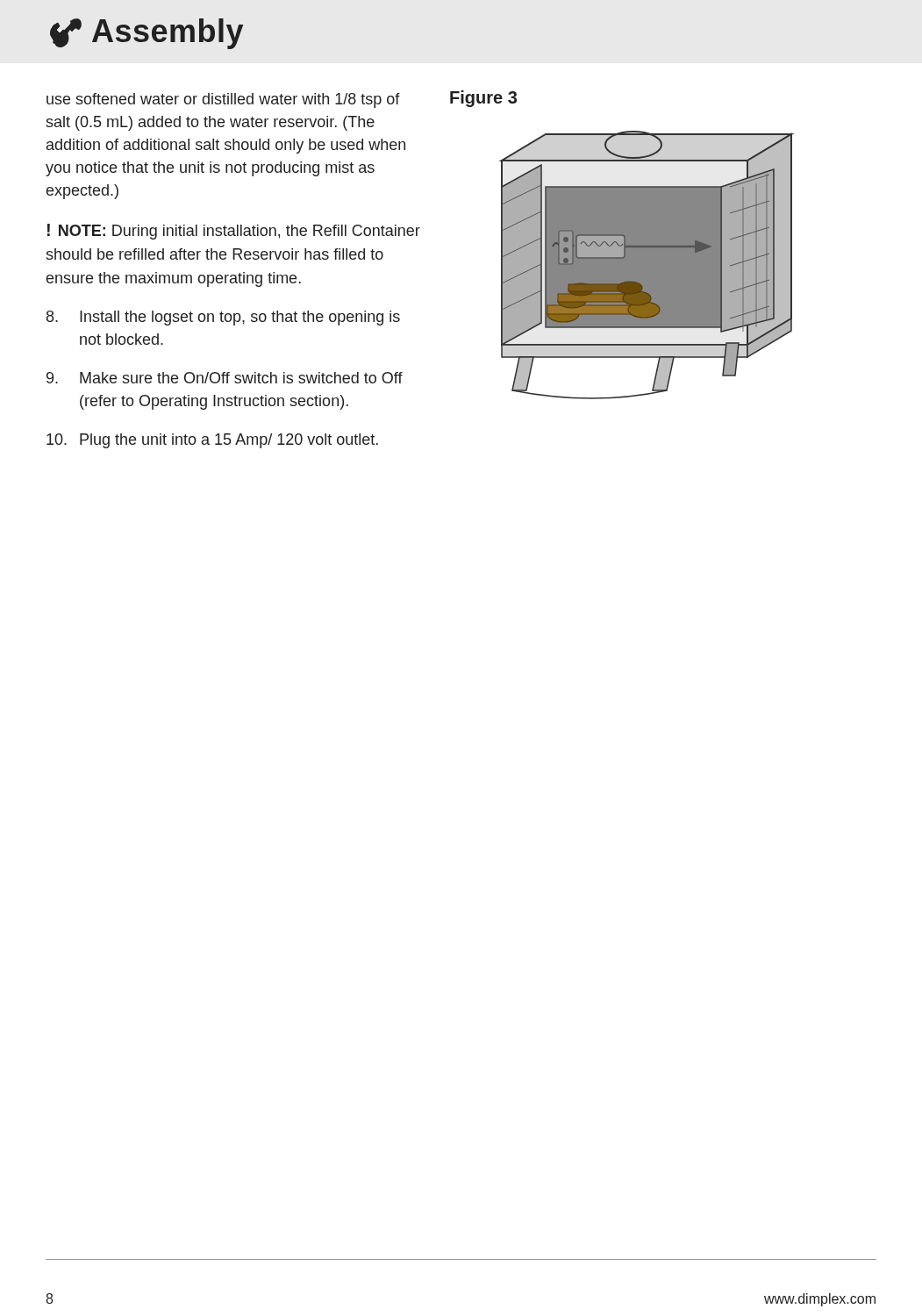Click the passage that begins "8. Install the logset on top, so"
922x1316 pixels.
234,328
